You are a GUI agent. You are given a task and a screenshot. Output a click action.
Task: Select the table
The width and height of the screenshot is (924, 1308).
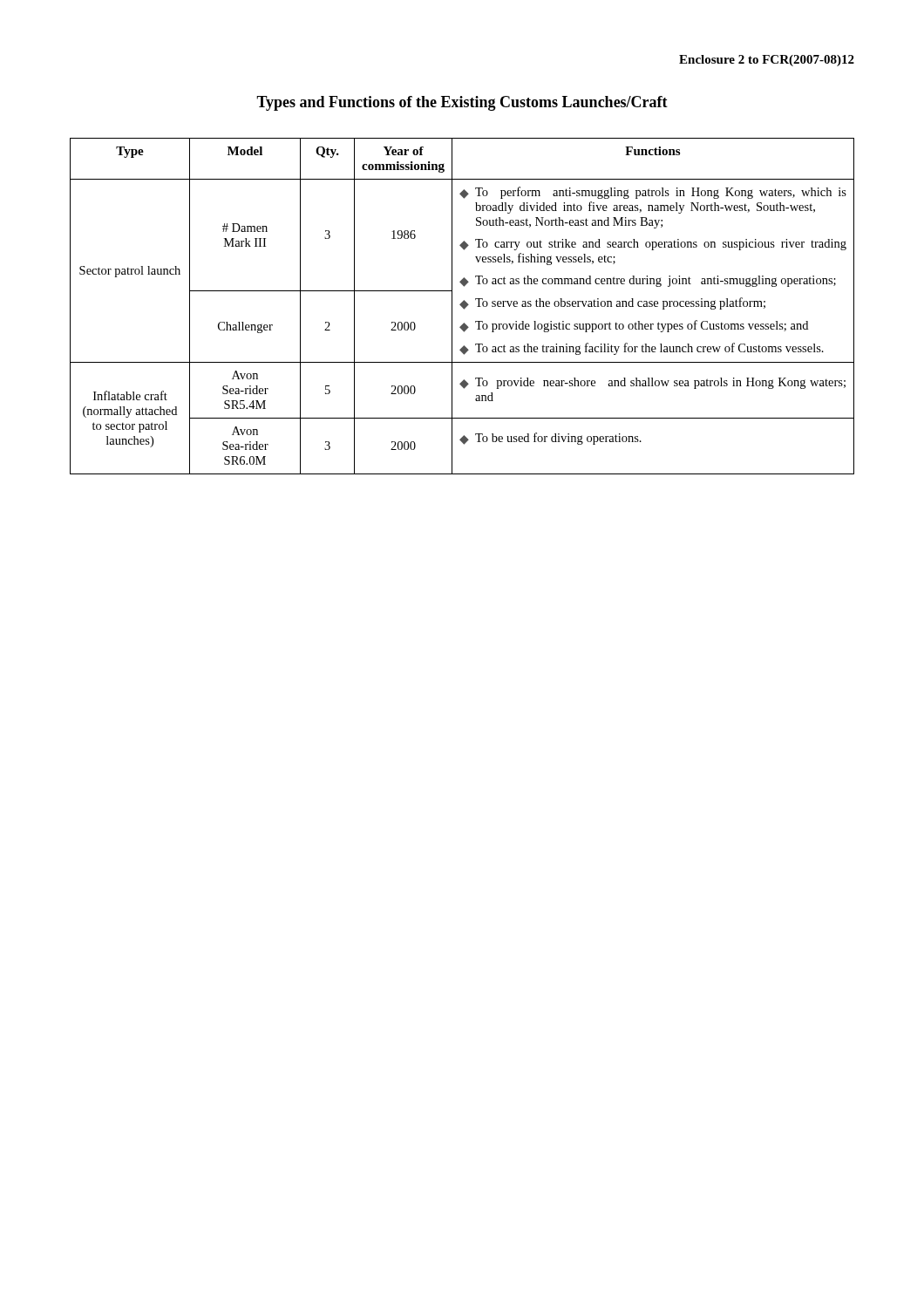(462, 306)
